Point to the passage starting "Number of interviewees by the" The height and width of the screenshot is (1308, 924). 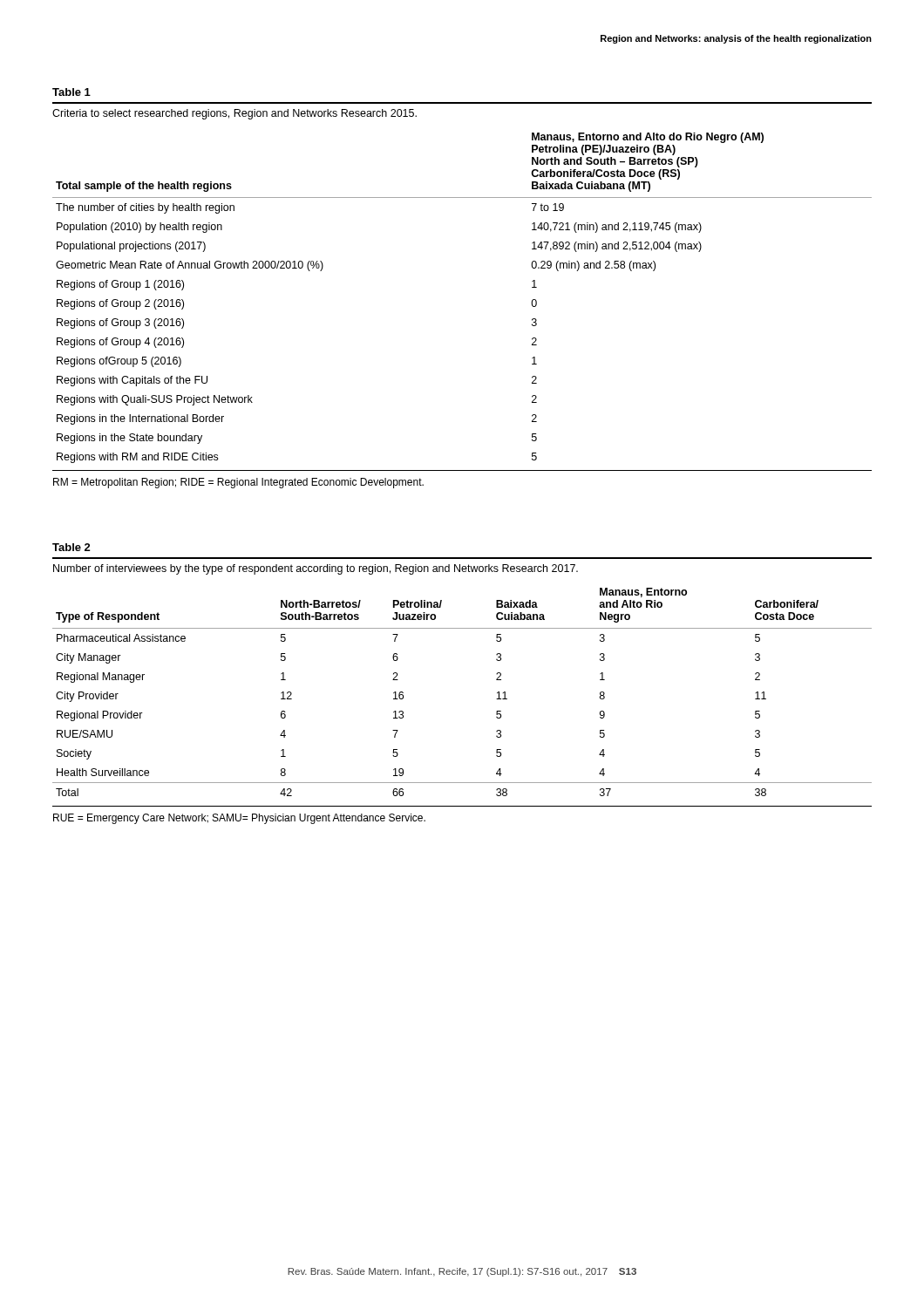pos(315,569)
